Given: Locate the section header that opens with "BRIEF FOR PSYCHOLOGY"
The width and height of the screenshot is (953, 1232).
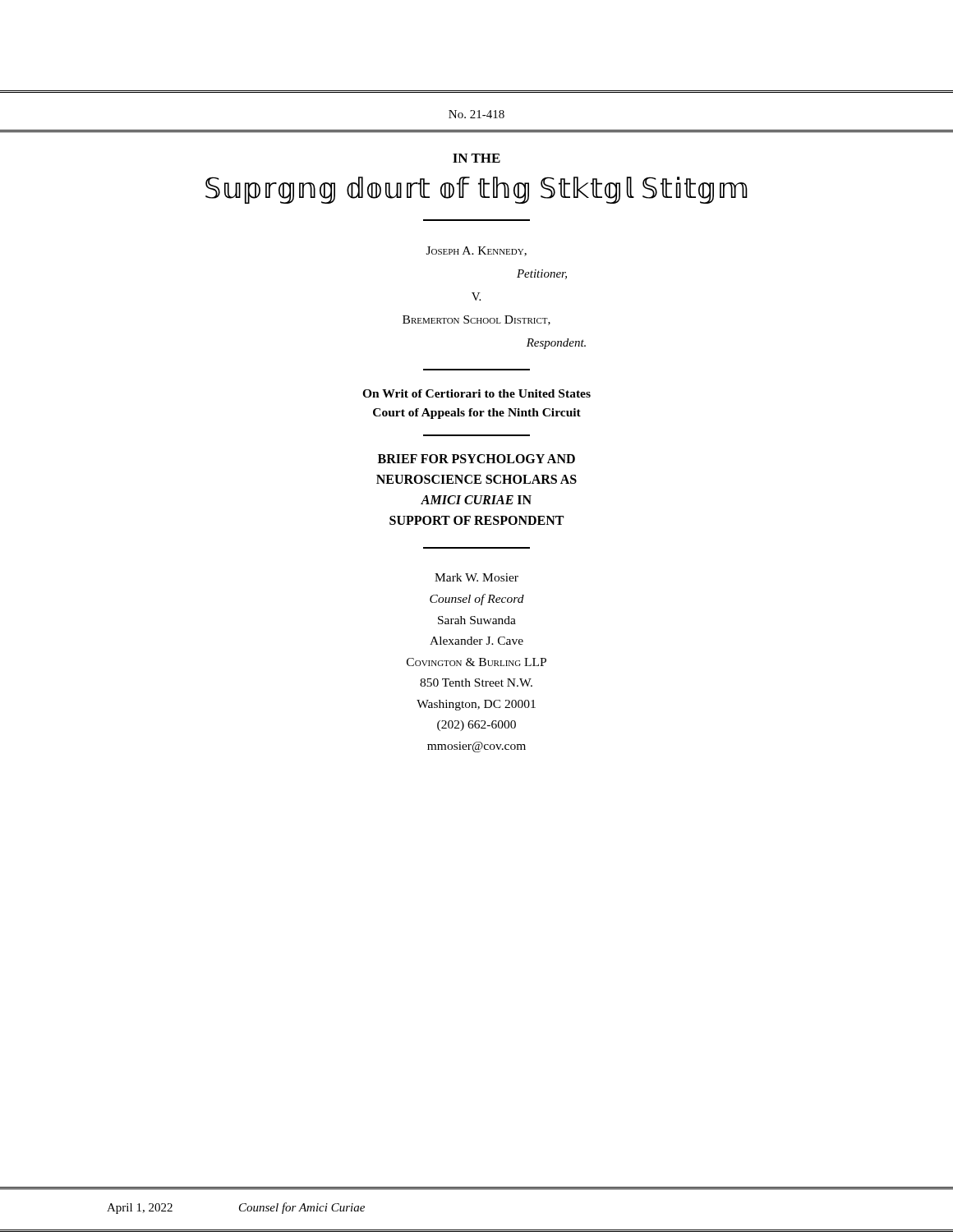Looking at the screenshot, I should (476, 490).
